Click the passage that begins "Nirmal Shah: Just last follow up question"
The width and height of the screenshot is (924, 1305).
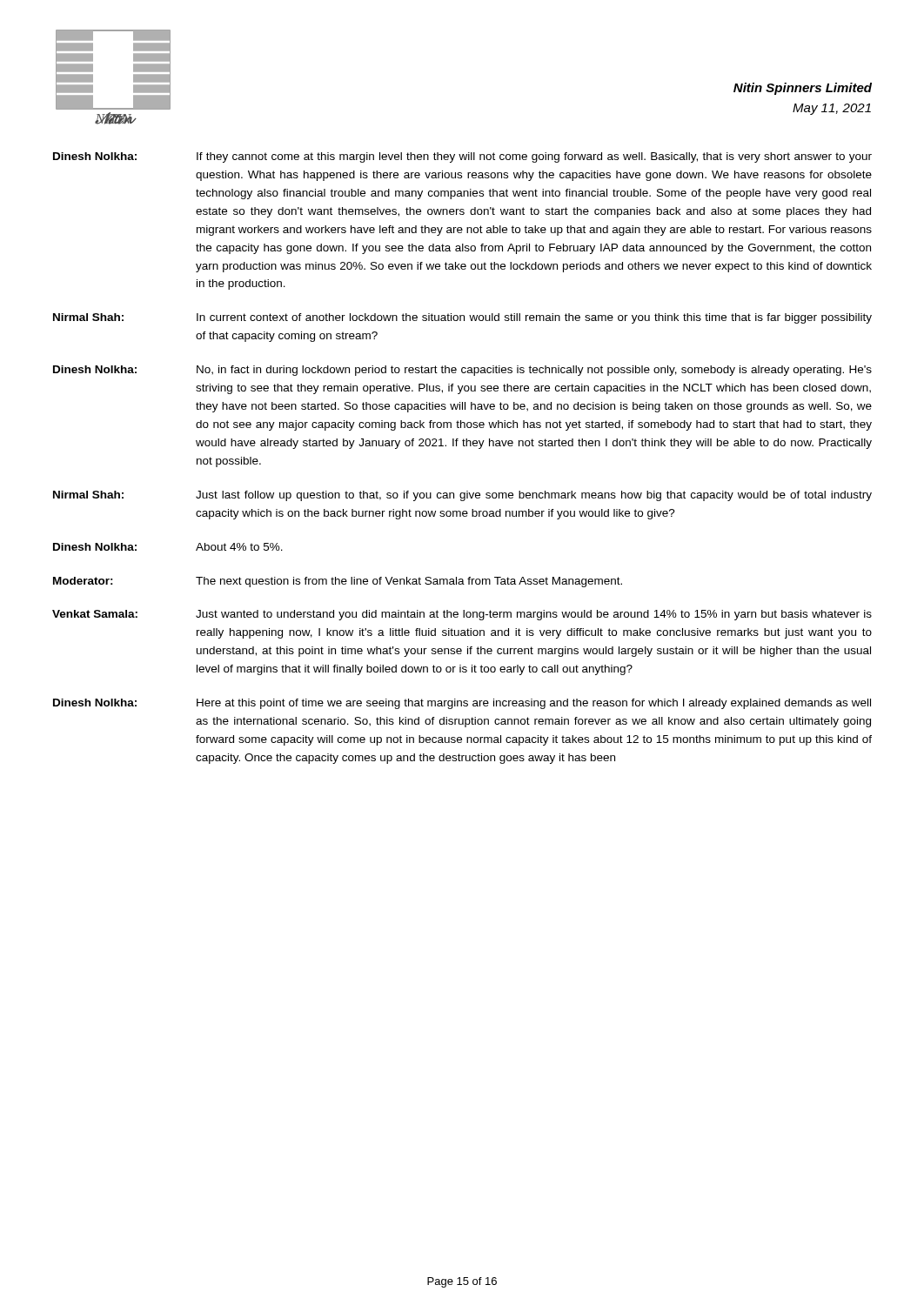point(462,504)
